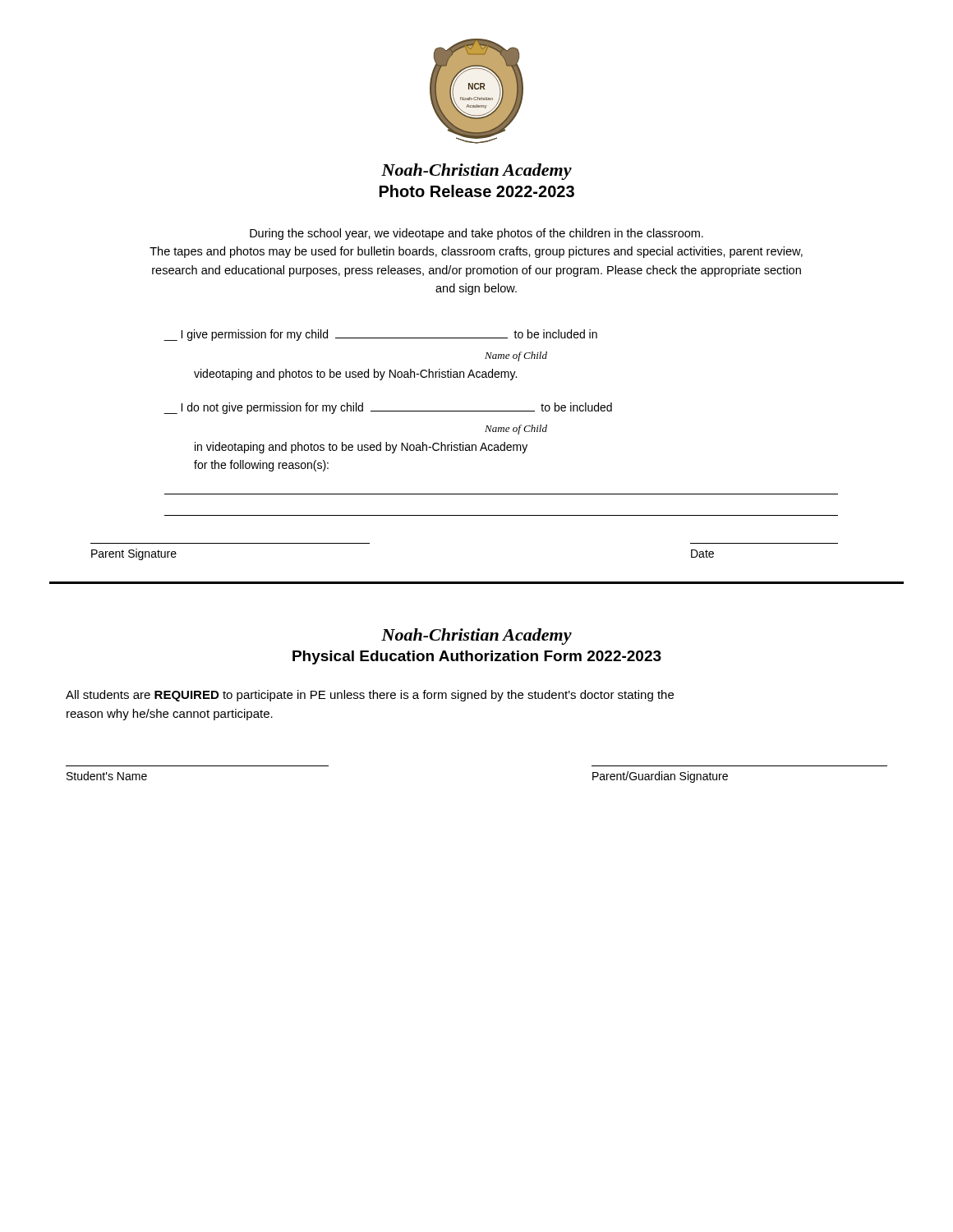Image resolution: width=953 pixels, height=1232 pixels.
Task: Click the passage that begins "__ I give permission for"
Action: [501, 419]
